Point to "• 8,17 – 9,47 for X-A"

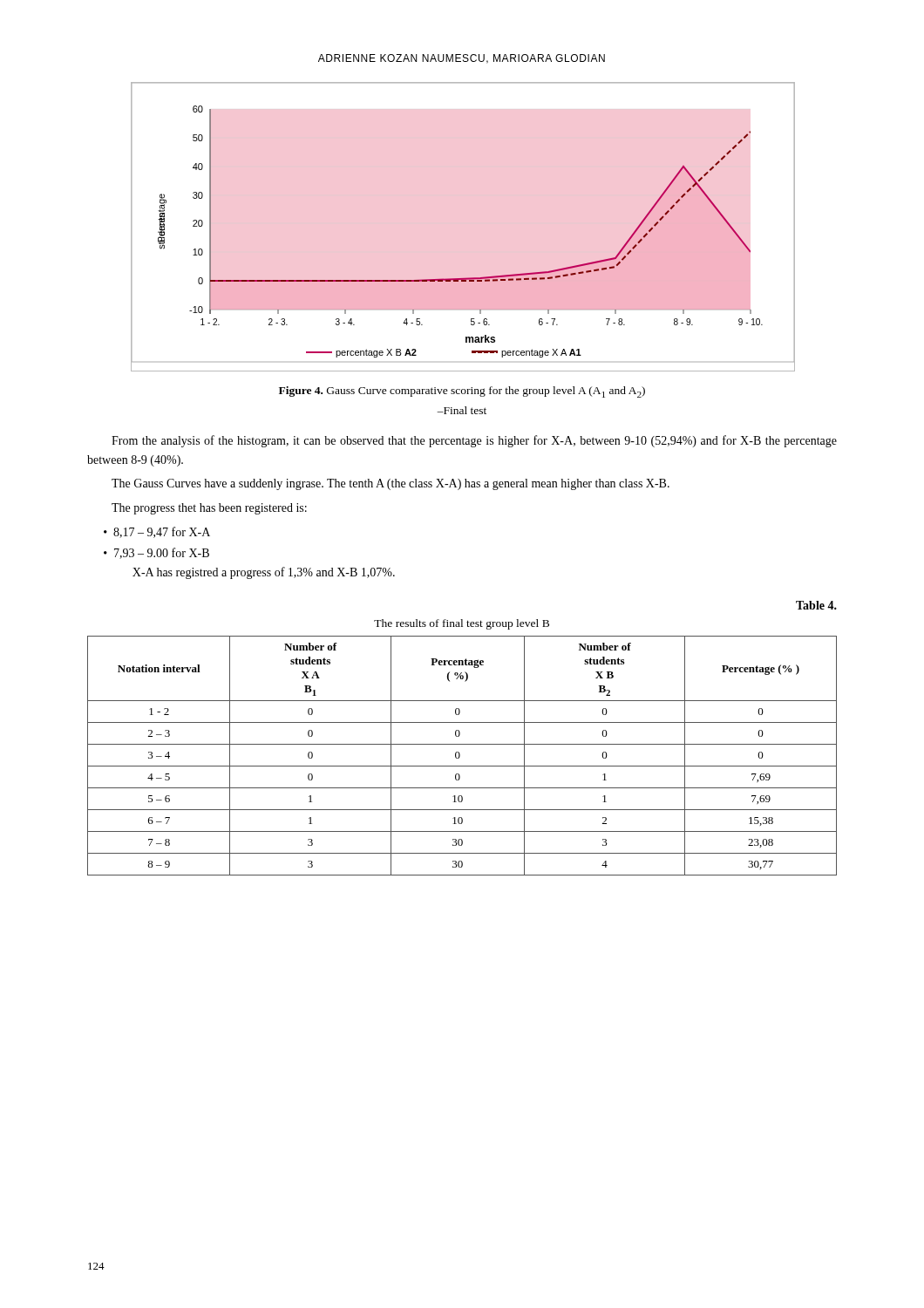tap(164, 532)
